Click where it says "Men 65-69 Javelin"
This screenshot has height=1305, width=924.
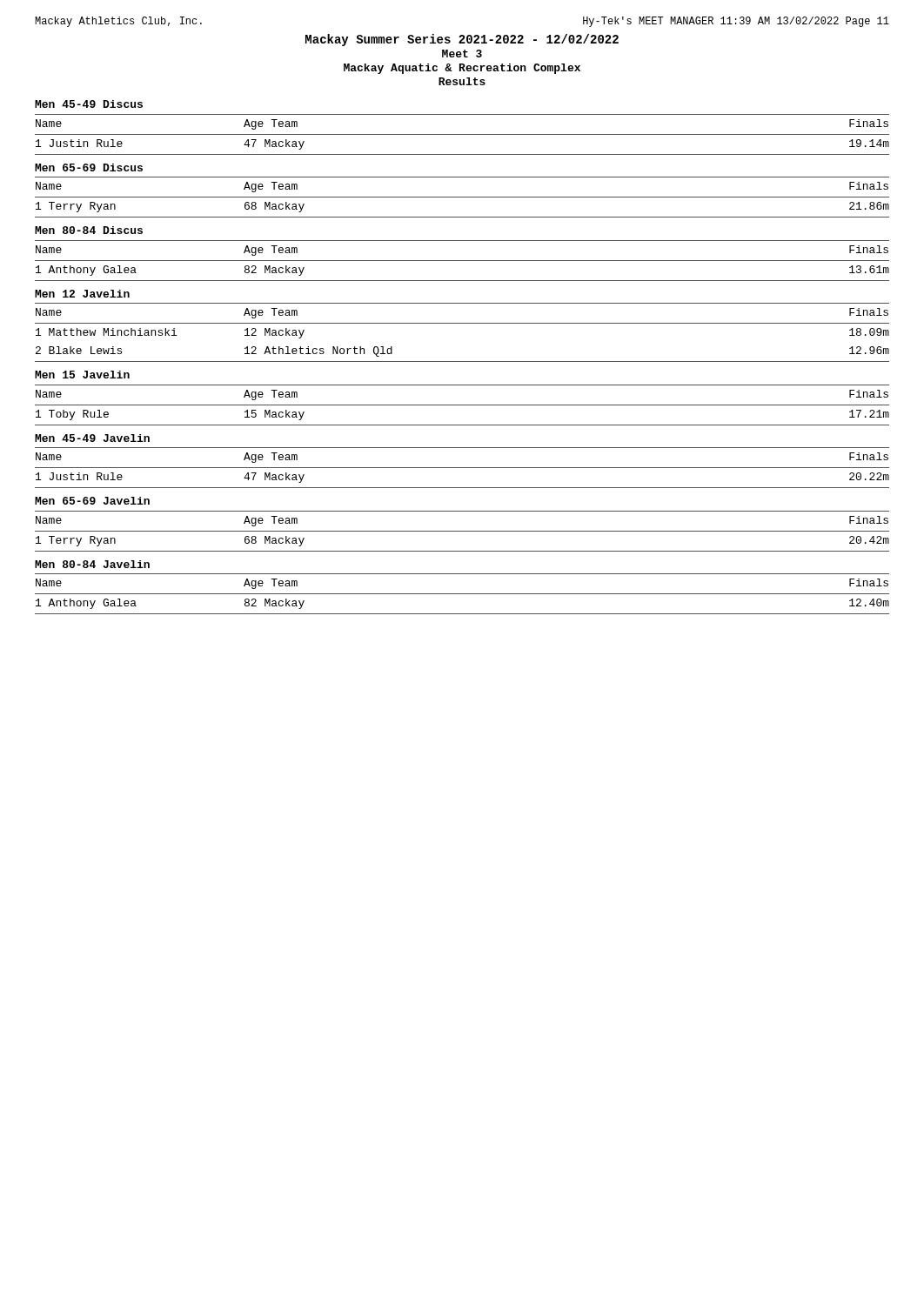92,502
